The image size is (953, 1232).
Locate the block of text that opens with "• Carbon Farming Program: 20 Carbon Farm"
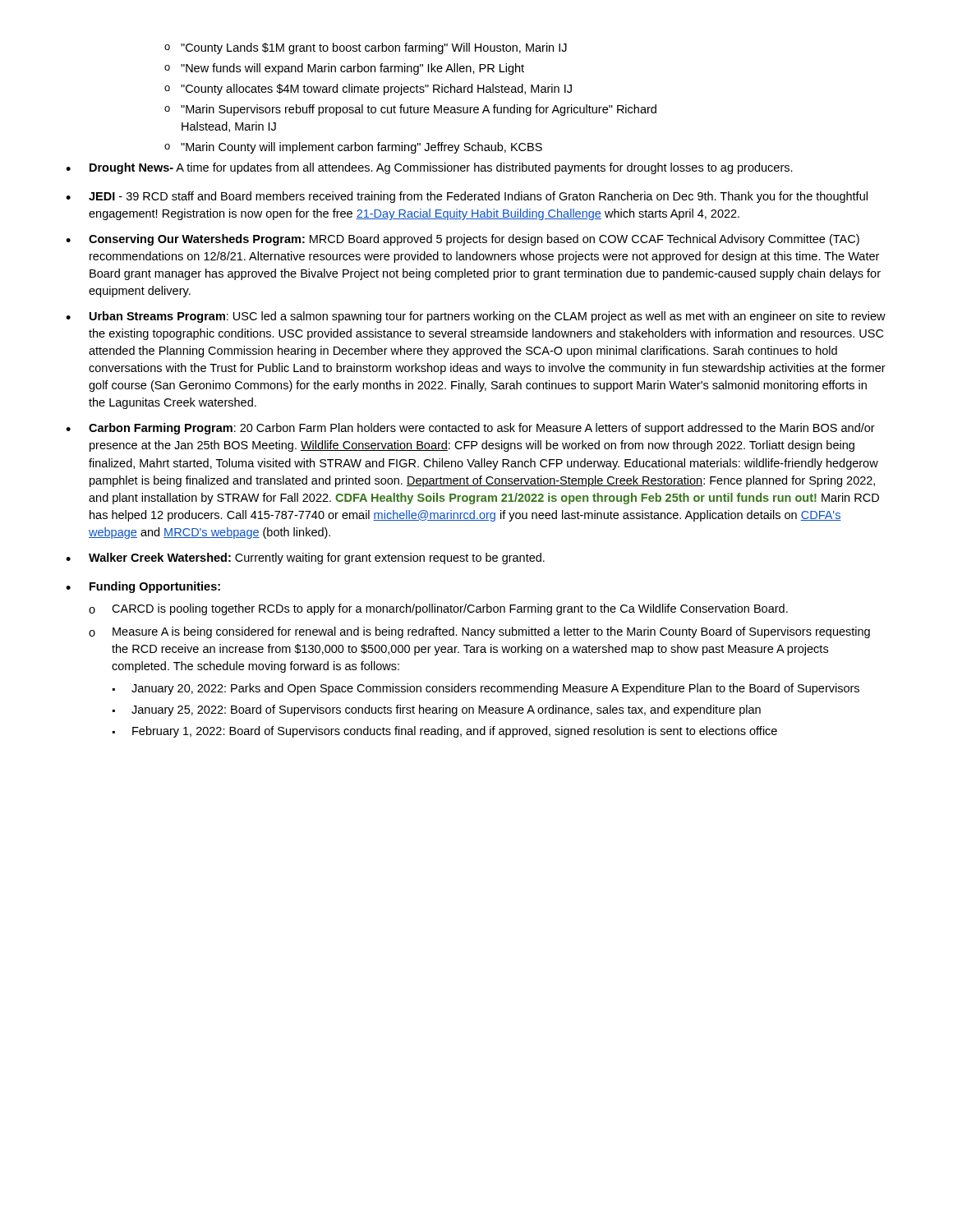[x=476, y=481]
